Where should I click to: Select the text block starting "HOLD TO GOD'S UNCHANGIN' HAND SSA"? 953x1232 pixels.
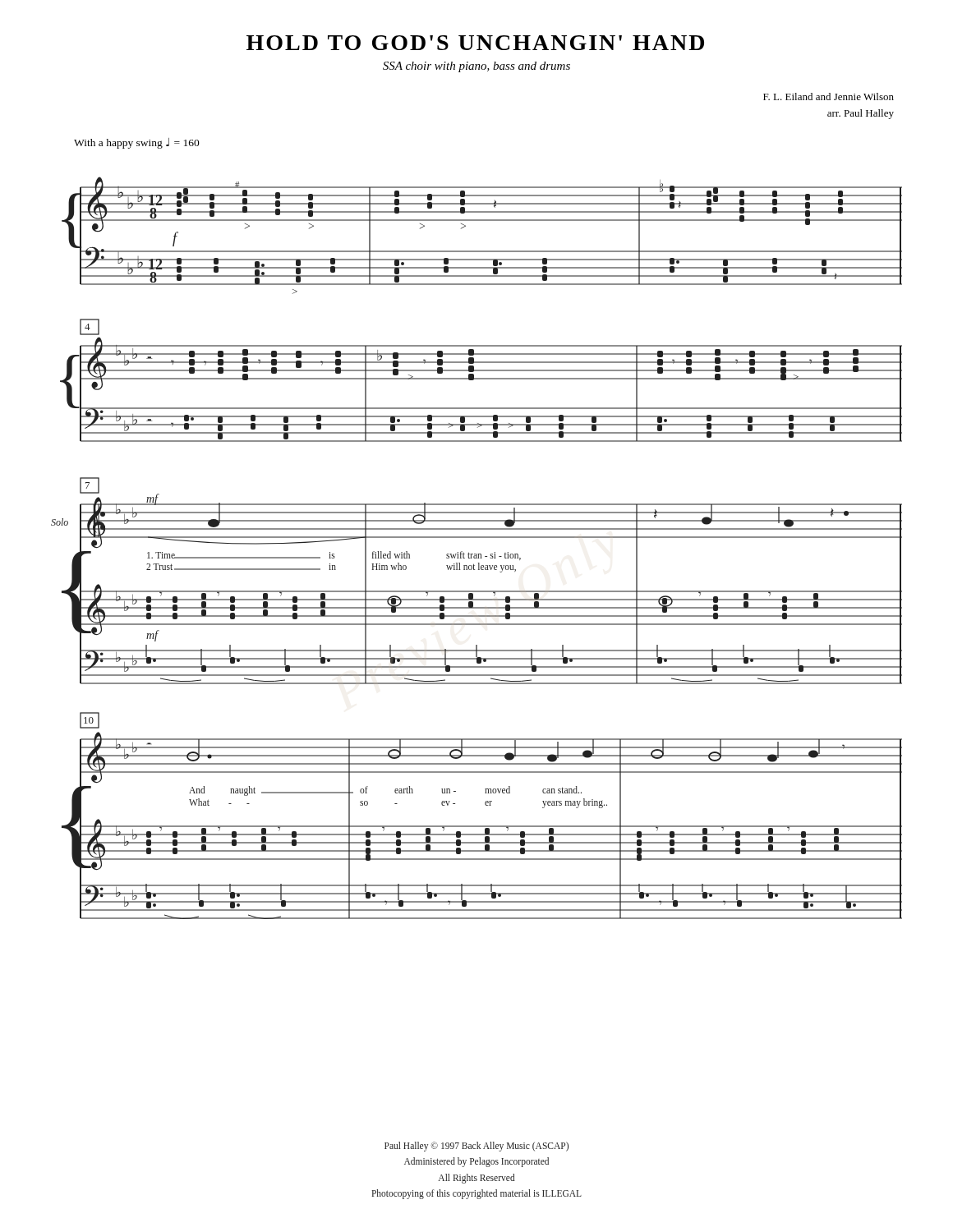pos(476,51)
